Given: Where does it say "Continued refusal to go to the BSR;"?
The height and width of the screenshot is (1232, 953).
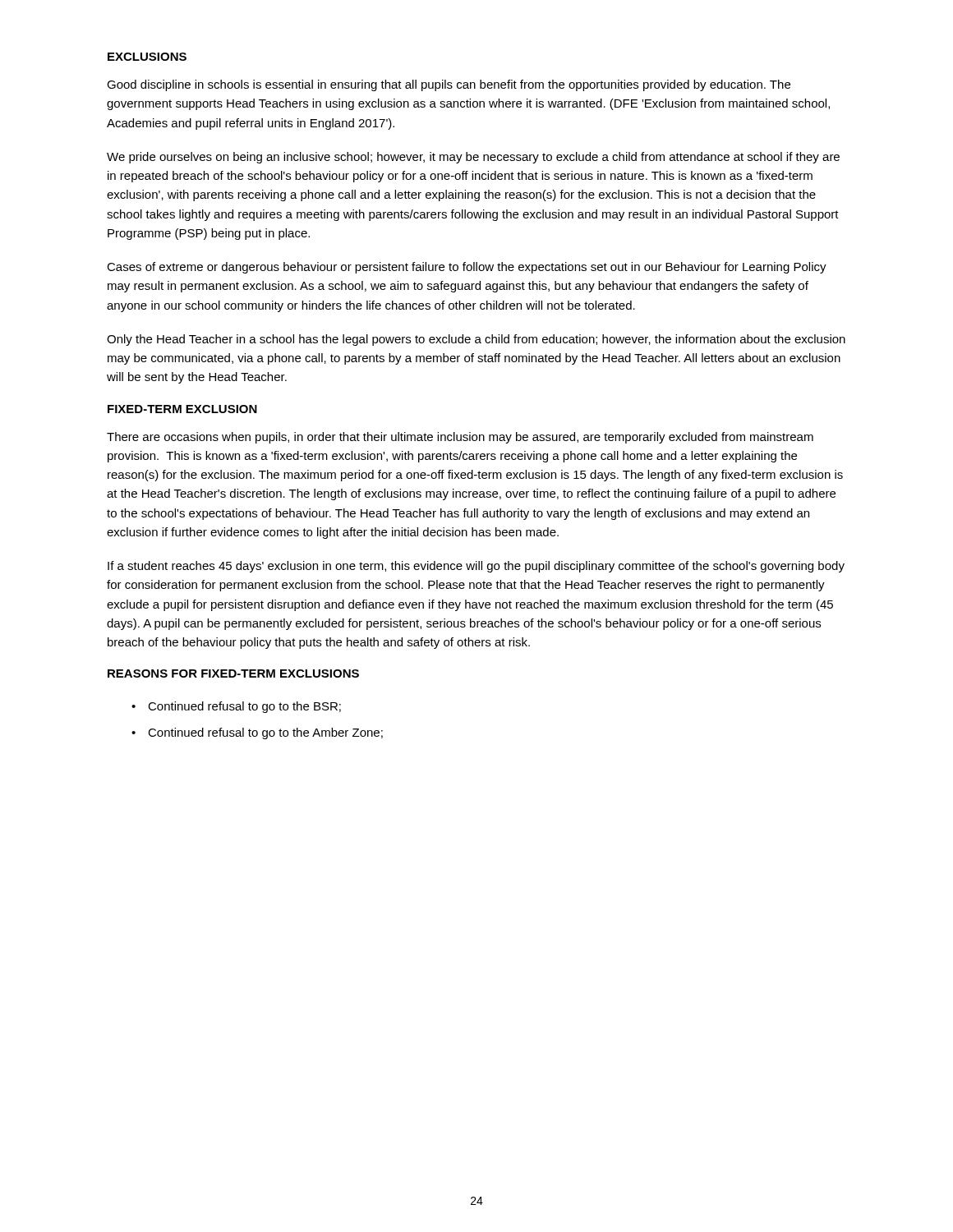Looking at the screenshot, I should coord(245,706).
